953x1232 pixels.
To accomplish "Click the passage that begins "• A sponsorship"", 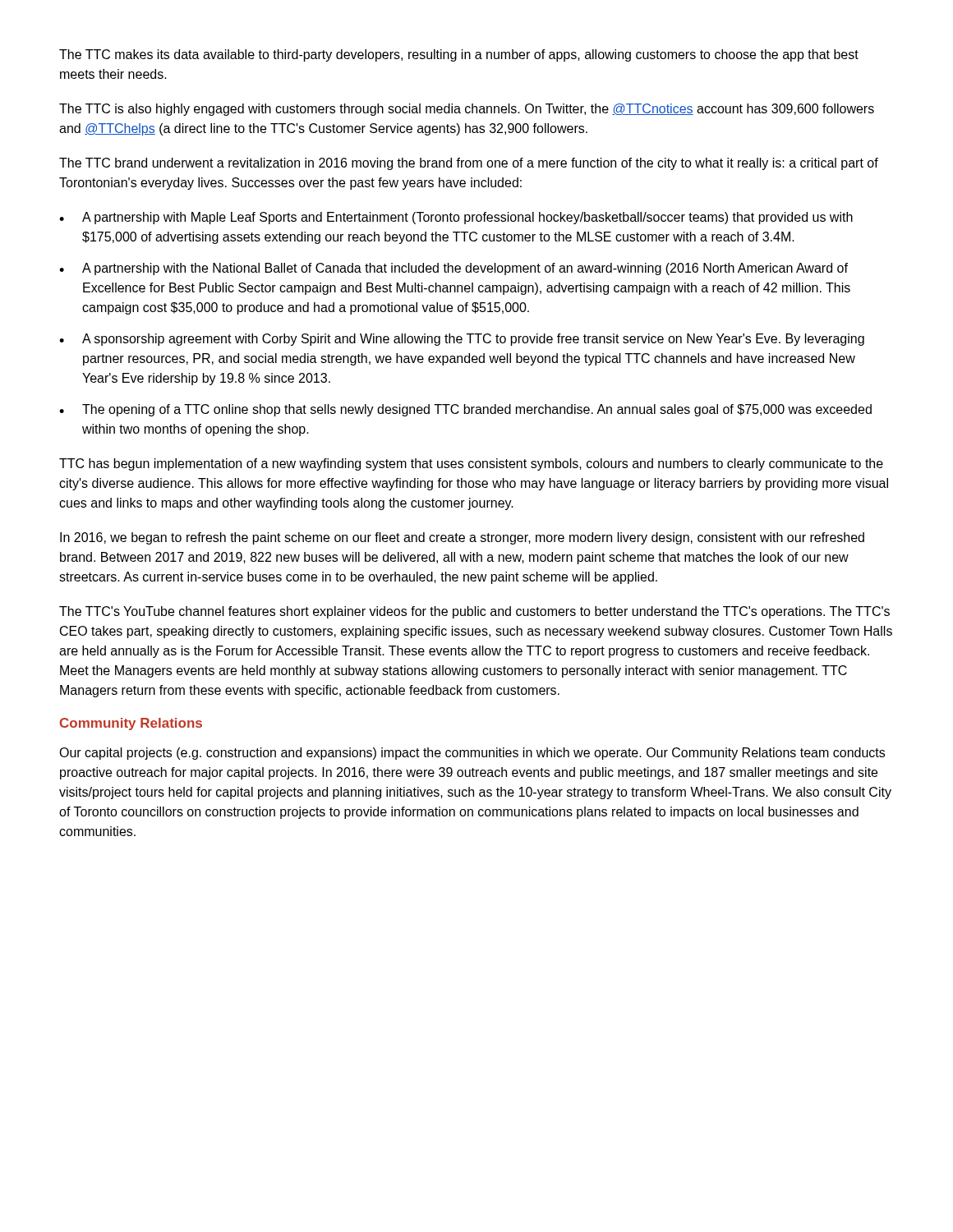I will [476, 359].
